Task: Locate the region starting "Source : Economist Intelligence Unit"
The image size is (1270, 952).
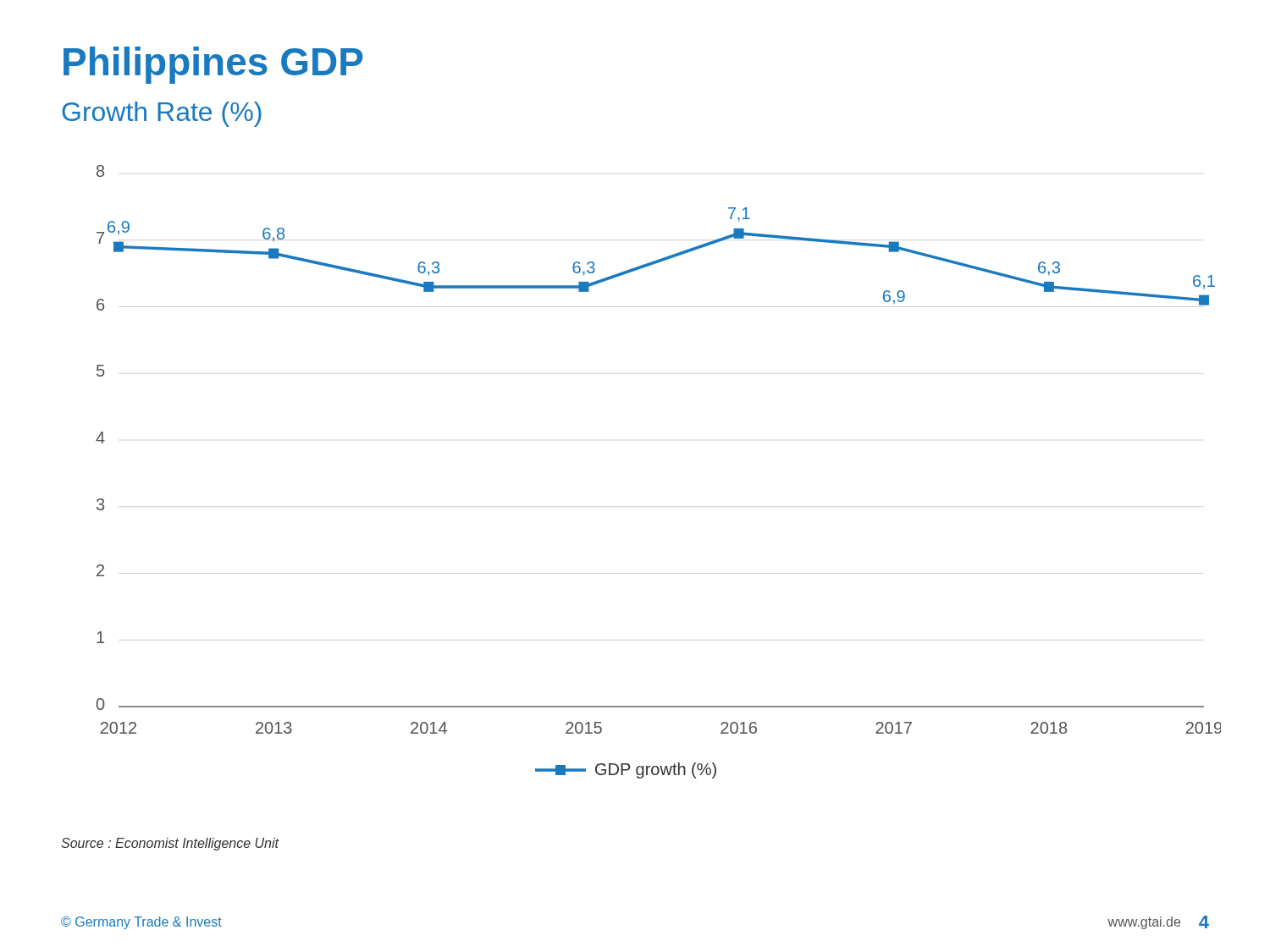Action: (x=170, y=843)
